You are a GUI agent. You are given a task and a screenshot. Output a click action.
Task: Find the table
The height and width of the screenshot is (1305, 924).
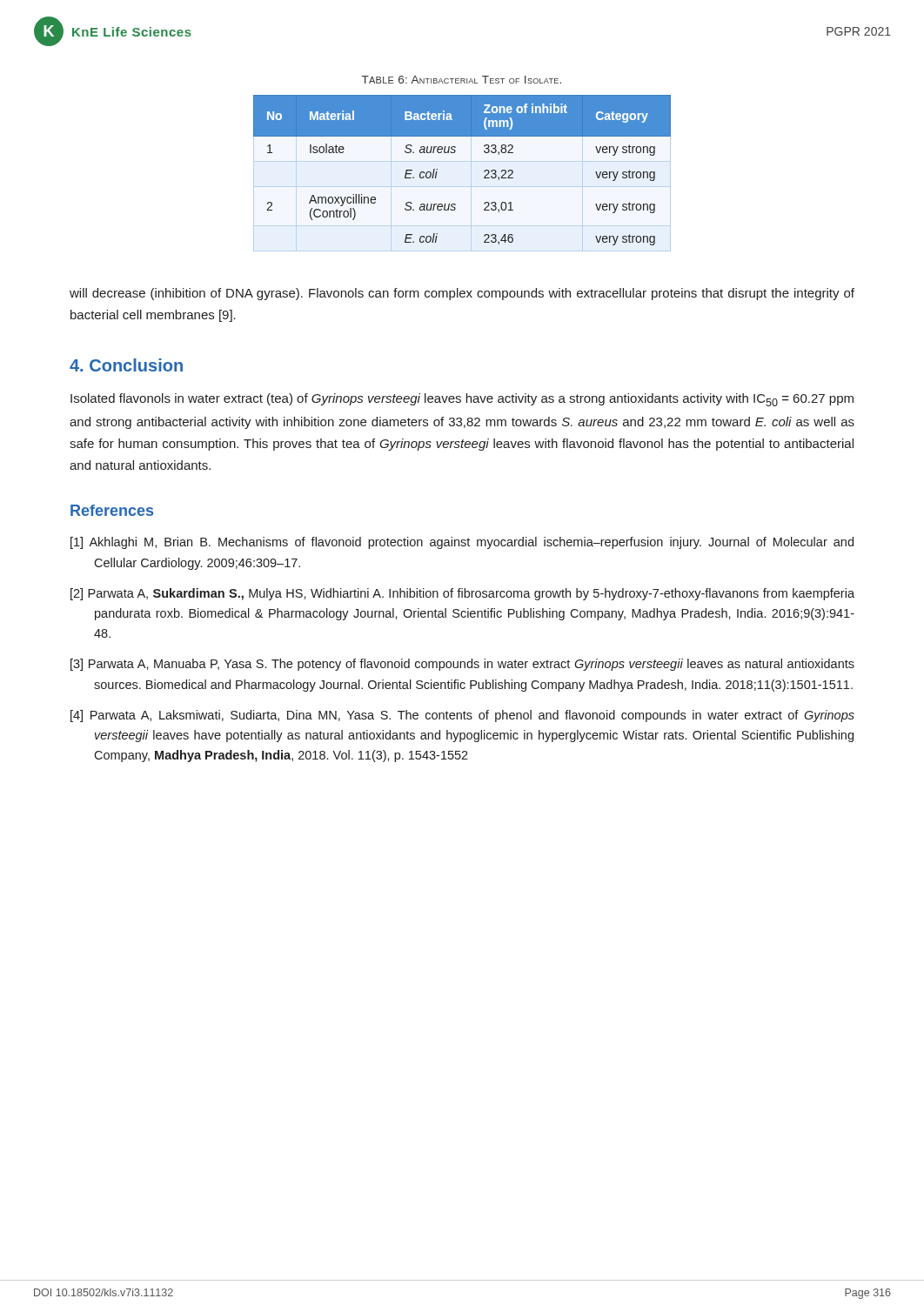tap(462, 181)
